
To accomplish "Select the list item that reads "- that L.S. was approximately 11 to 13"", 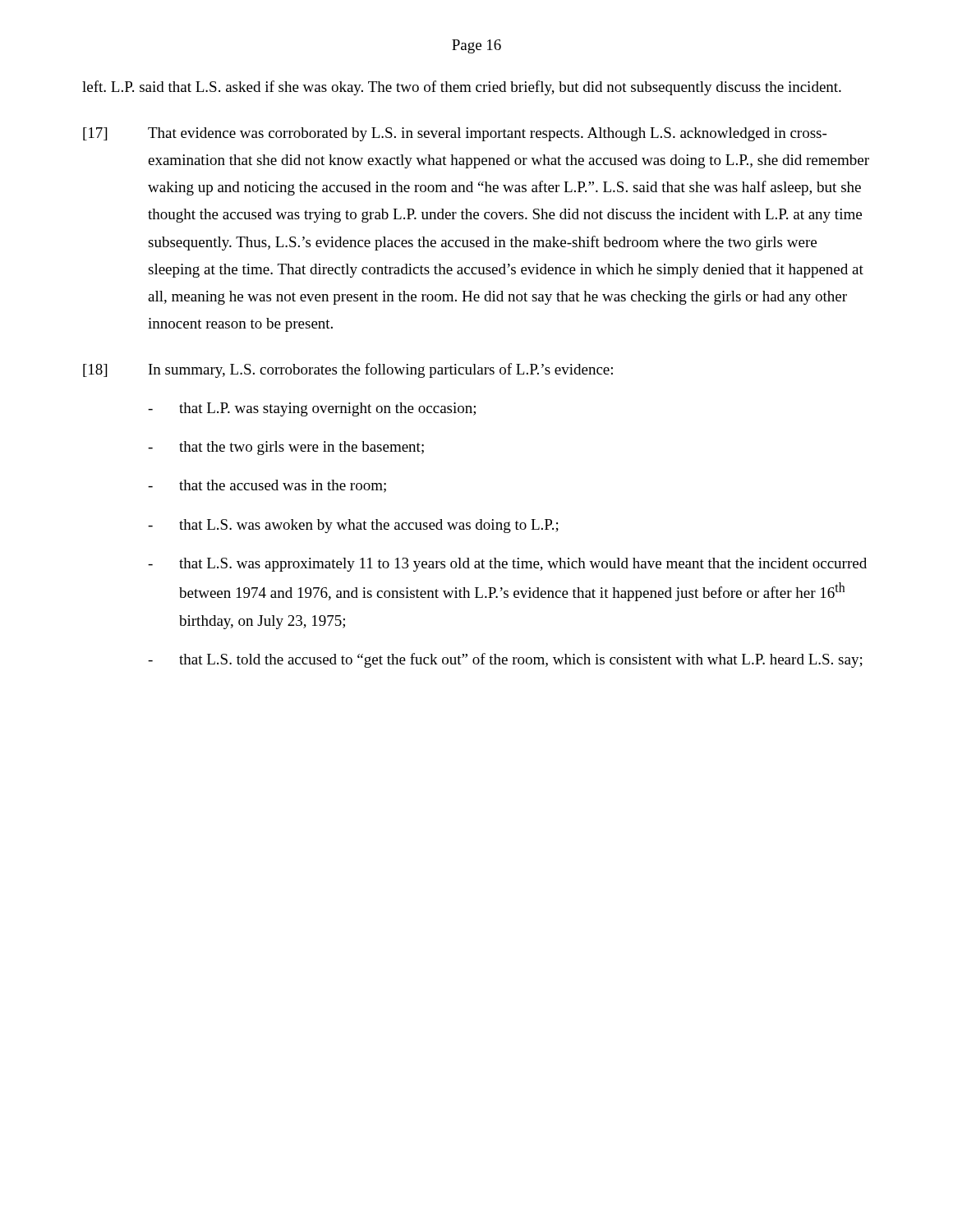I will (509, 592).
